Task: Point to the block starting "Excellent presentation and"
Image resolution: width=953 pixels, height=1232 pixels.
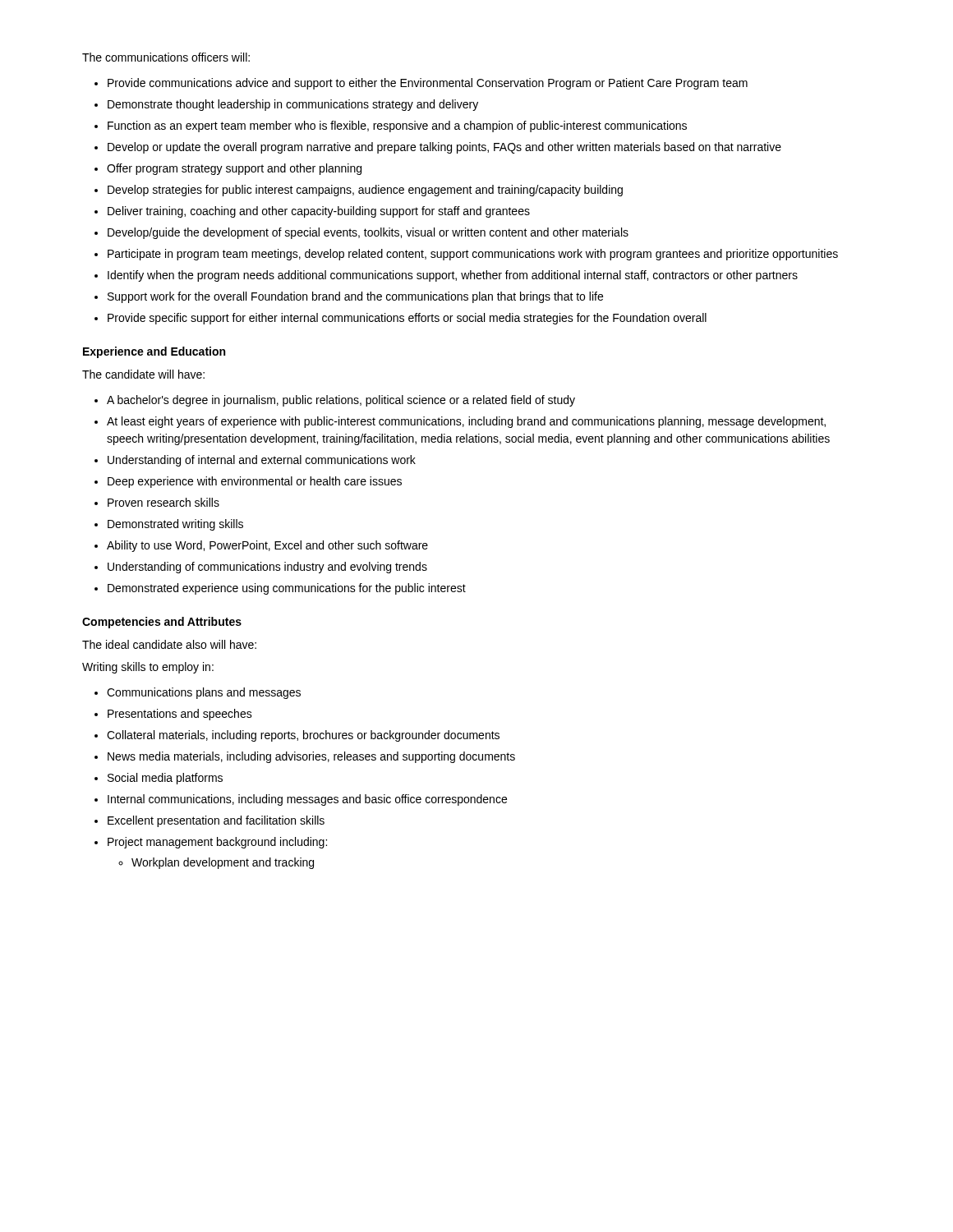Action: click(x=216, y=821)
